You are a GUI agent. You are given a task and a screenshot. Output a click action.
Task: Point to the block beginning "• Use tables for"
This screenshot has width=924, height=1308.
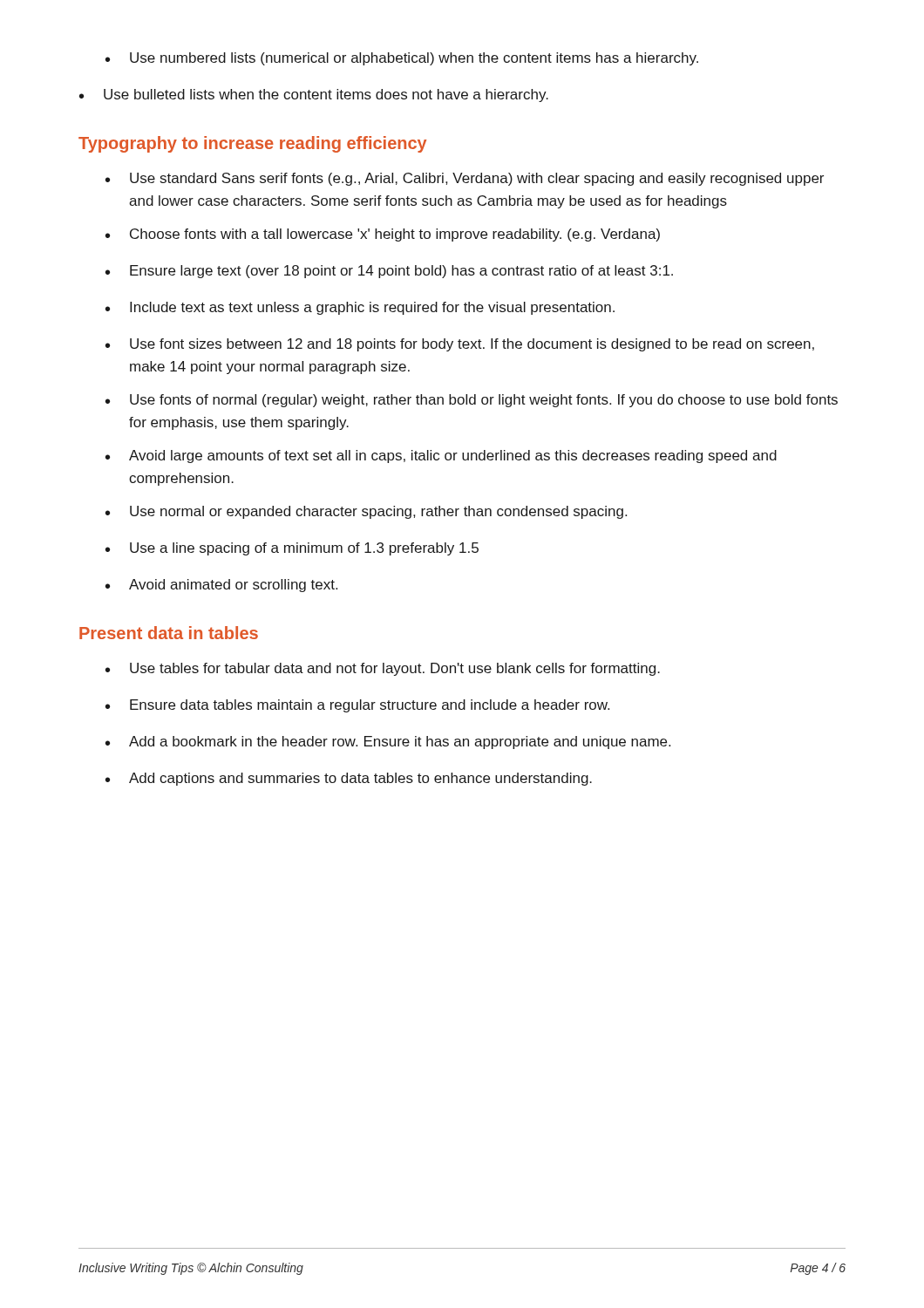475,670
